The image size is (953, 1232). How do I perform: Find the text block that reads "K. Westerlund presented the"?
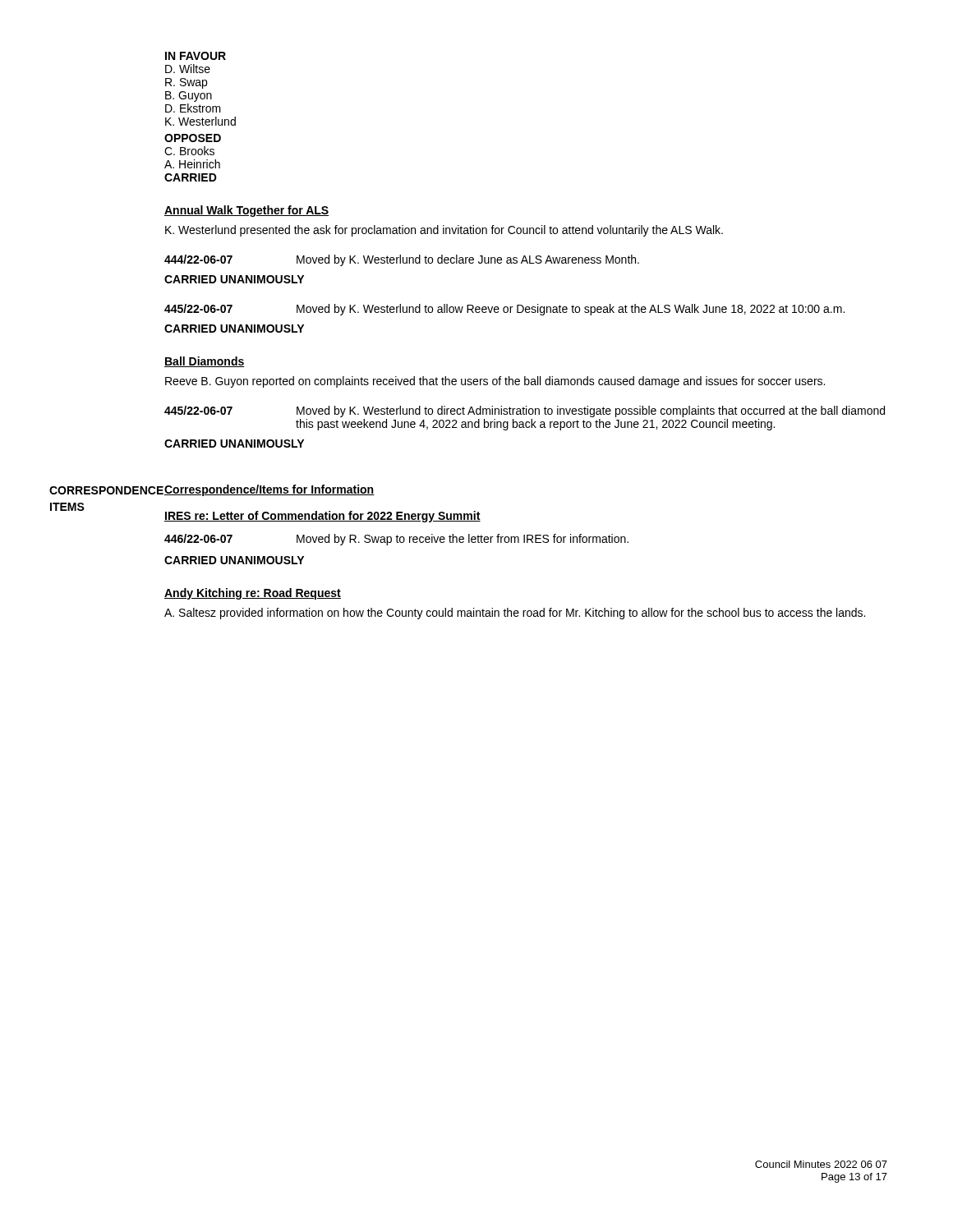tap(444, 230)
